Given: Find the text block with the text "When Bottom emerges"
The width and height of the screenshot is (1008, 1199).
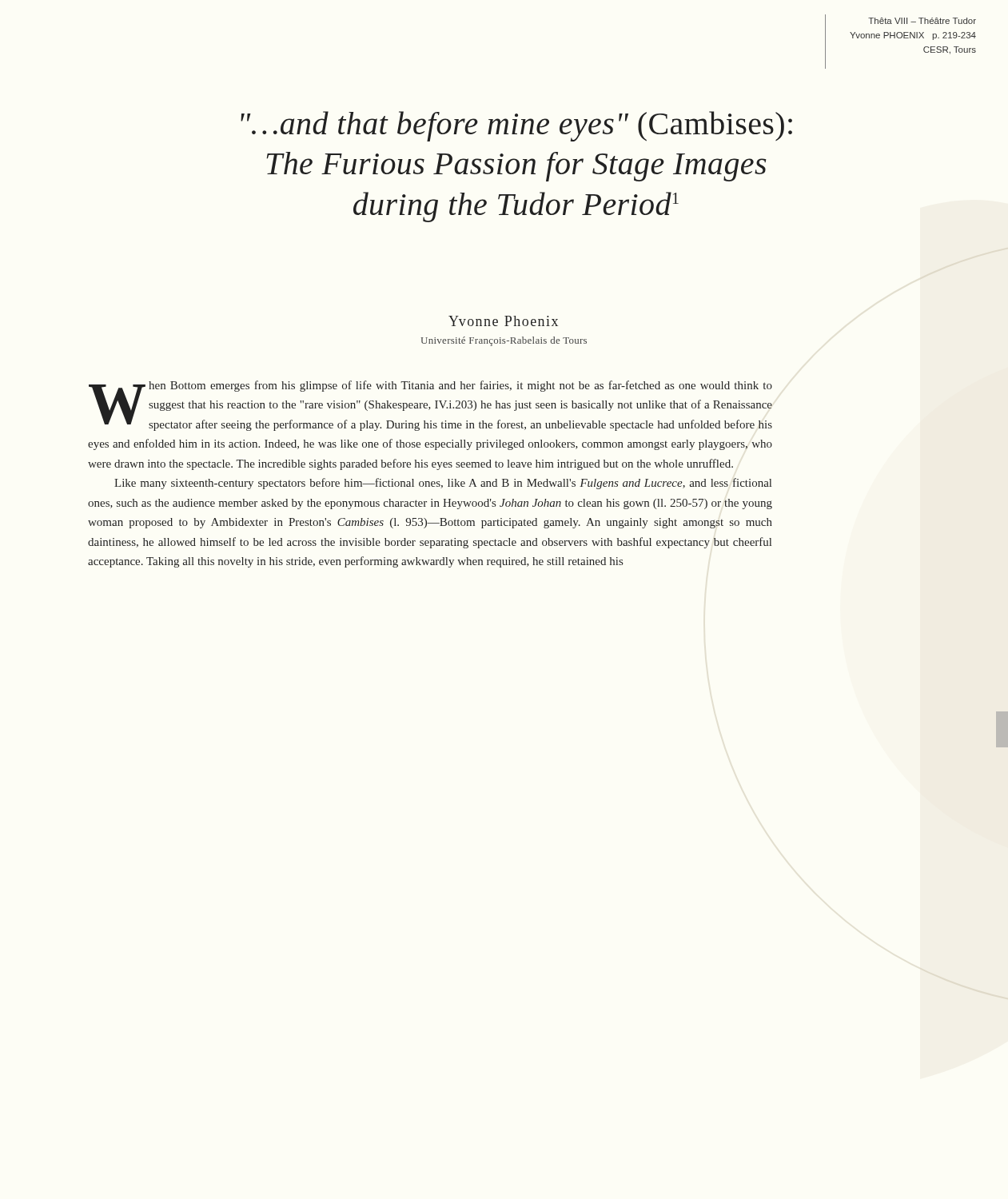Looking at the screenshot, I should [430, 473].
